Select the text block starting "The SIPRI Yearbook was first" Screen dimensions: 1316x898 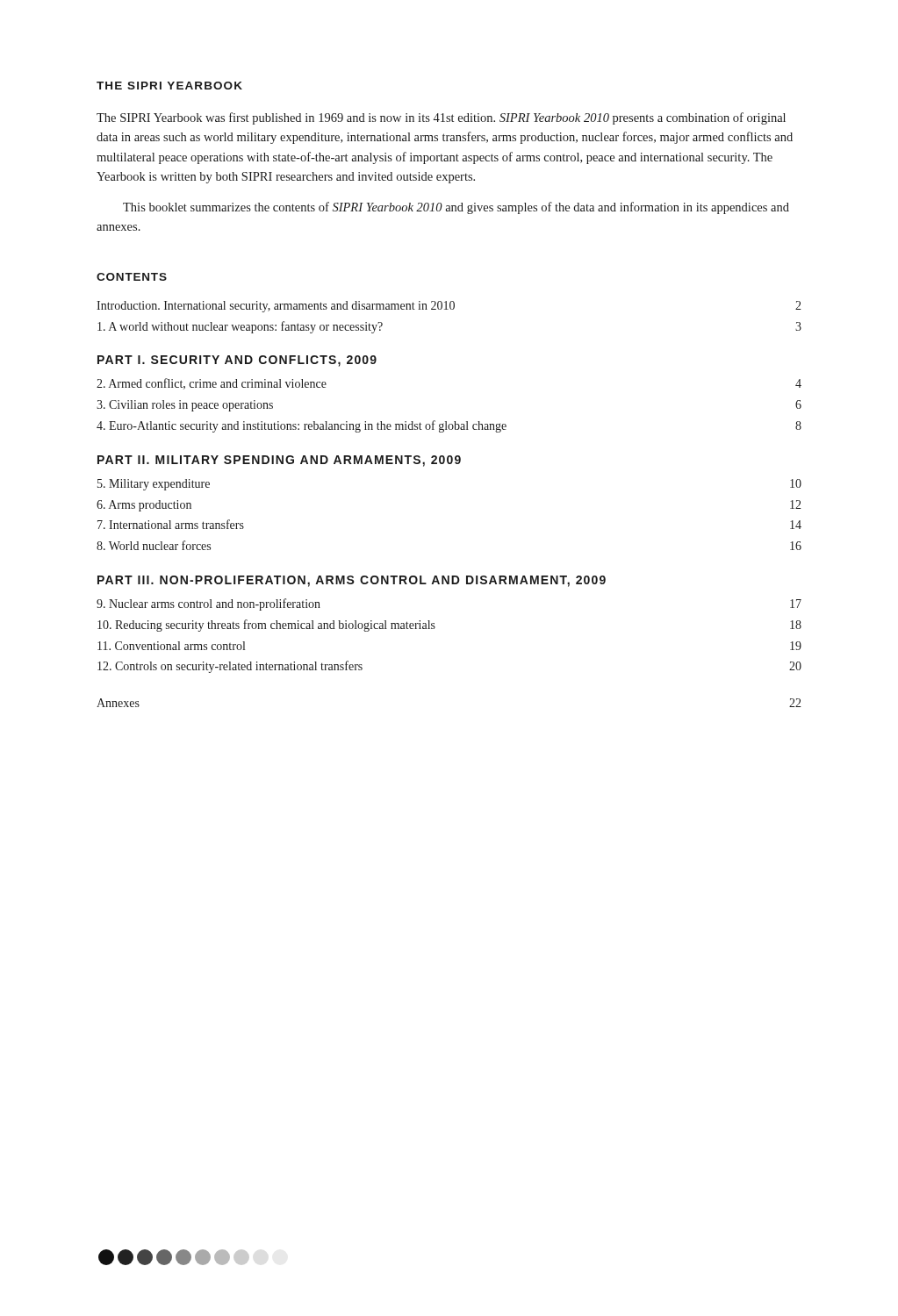point(445,147)
